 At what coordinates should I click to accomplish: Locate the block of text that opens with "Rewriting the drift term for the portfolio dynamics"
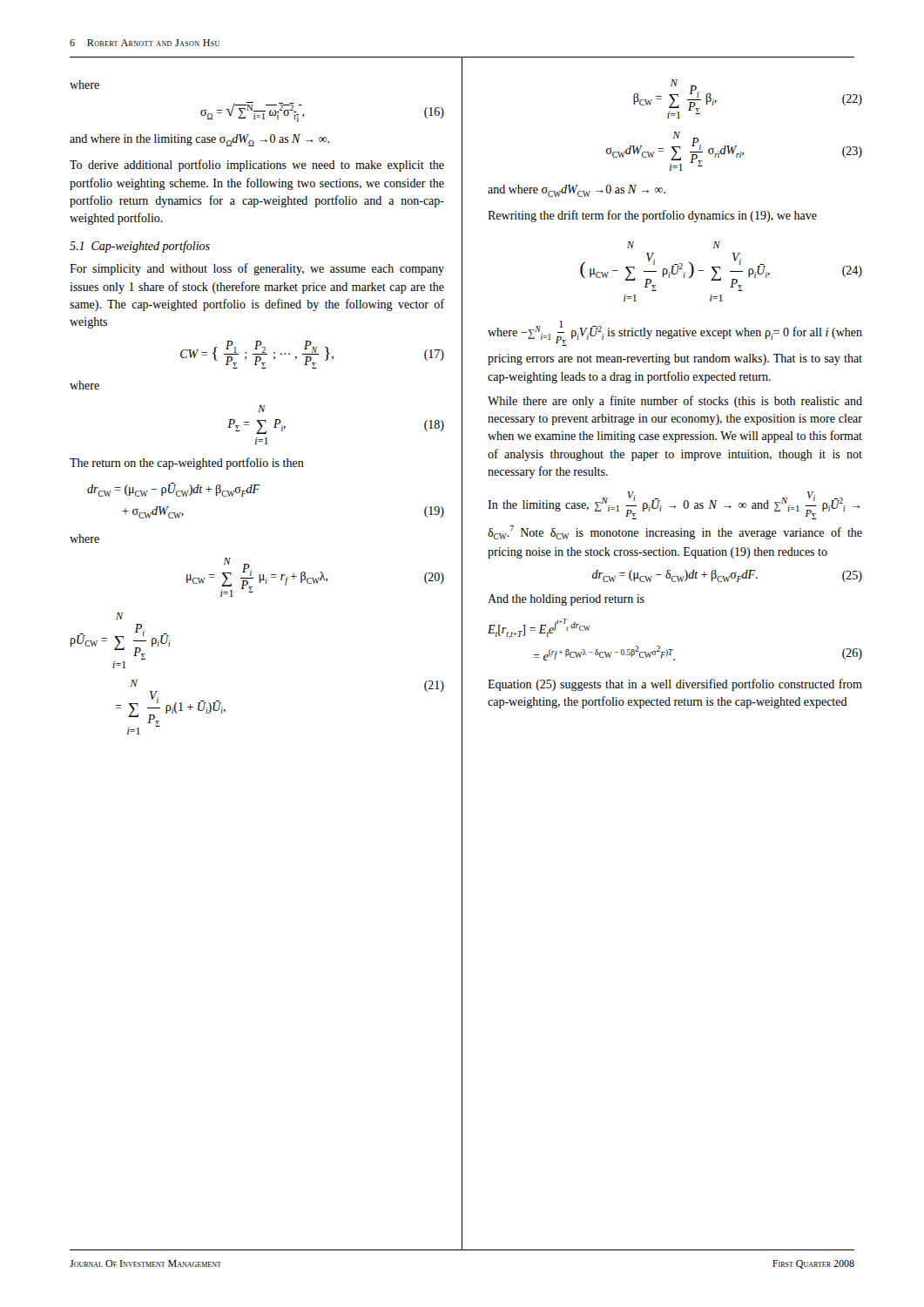tap(675, 217)
